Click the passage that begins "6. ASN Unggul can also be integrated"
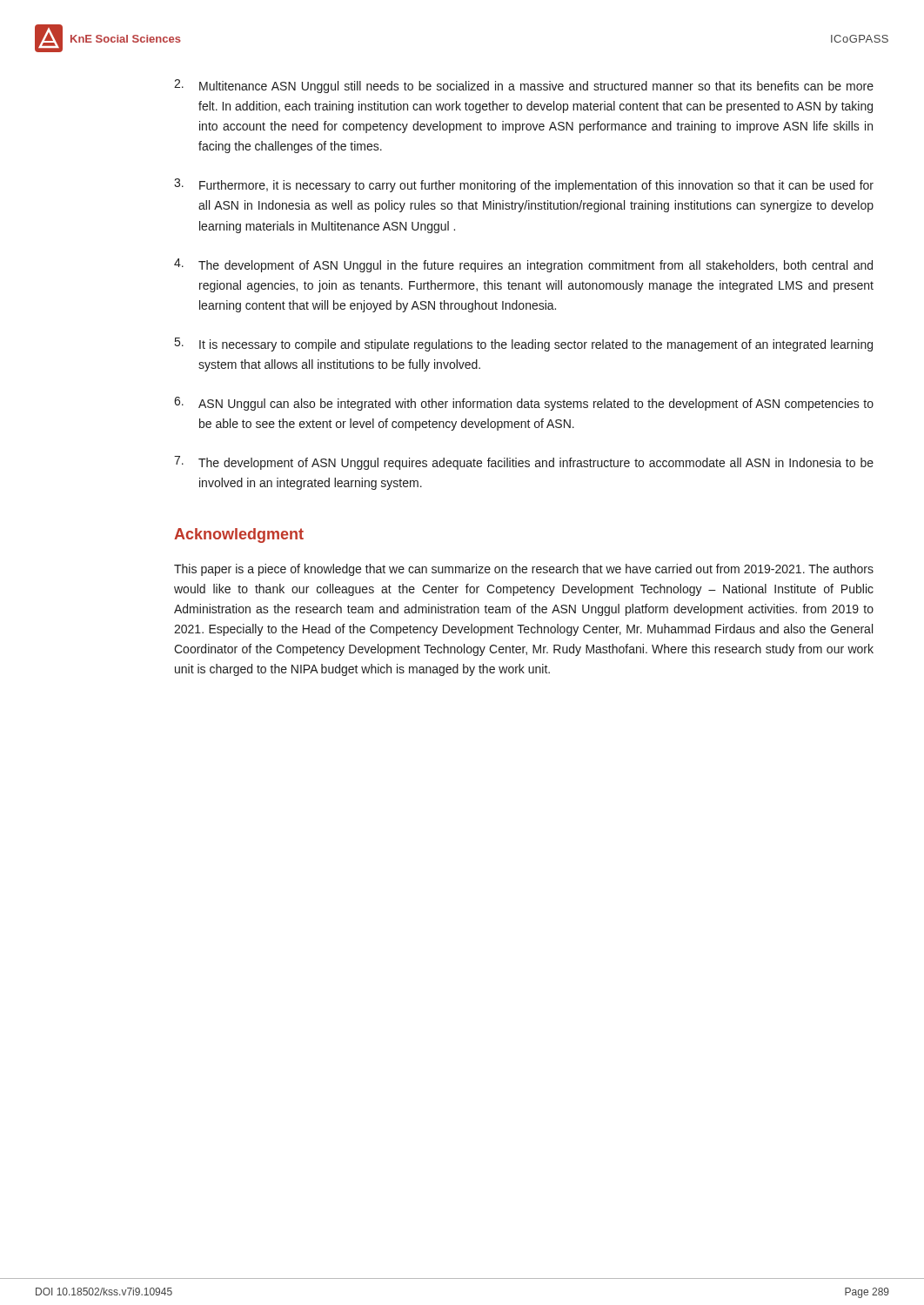The height and width of the screenshot is (1305, 924). (524, 414)
